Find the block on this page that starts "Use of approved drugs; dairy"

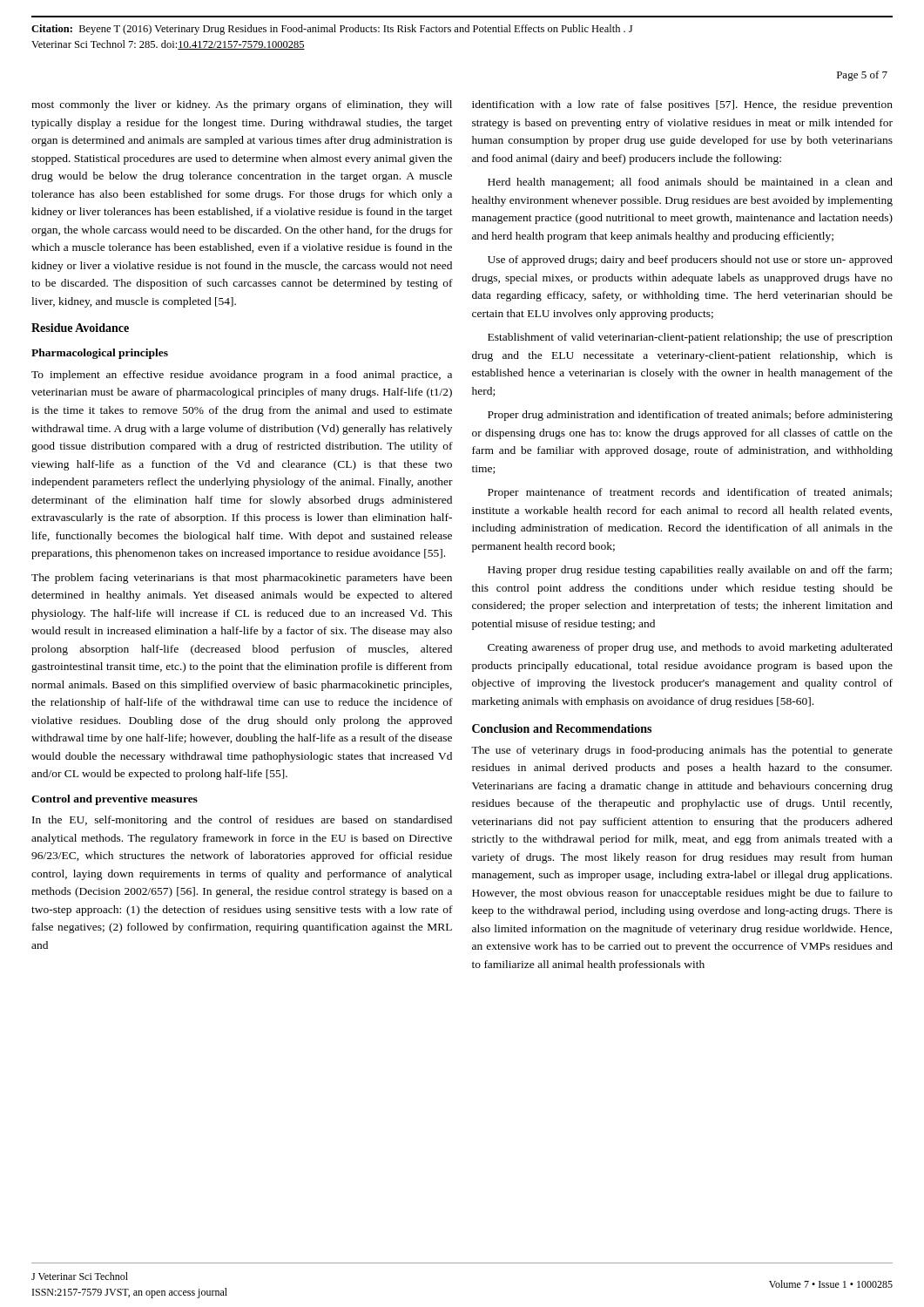coord(682,287)
